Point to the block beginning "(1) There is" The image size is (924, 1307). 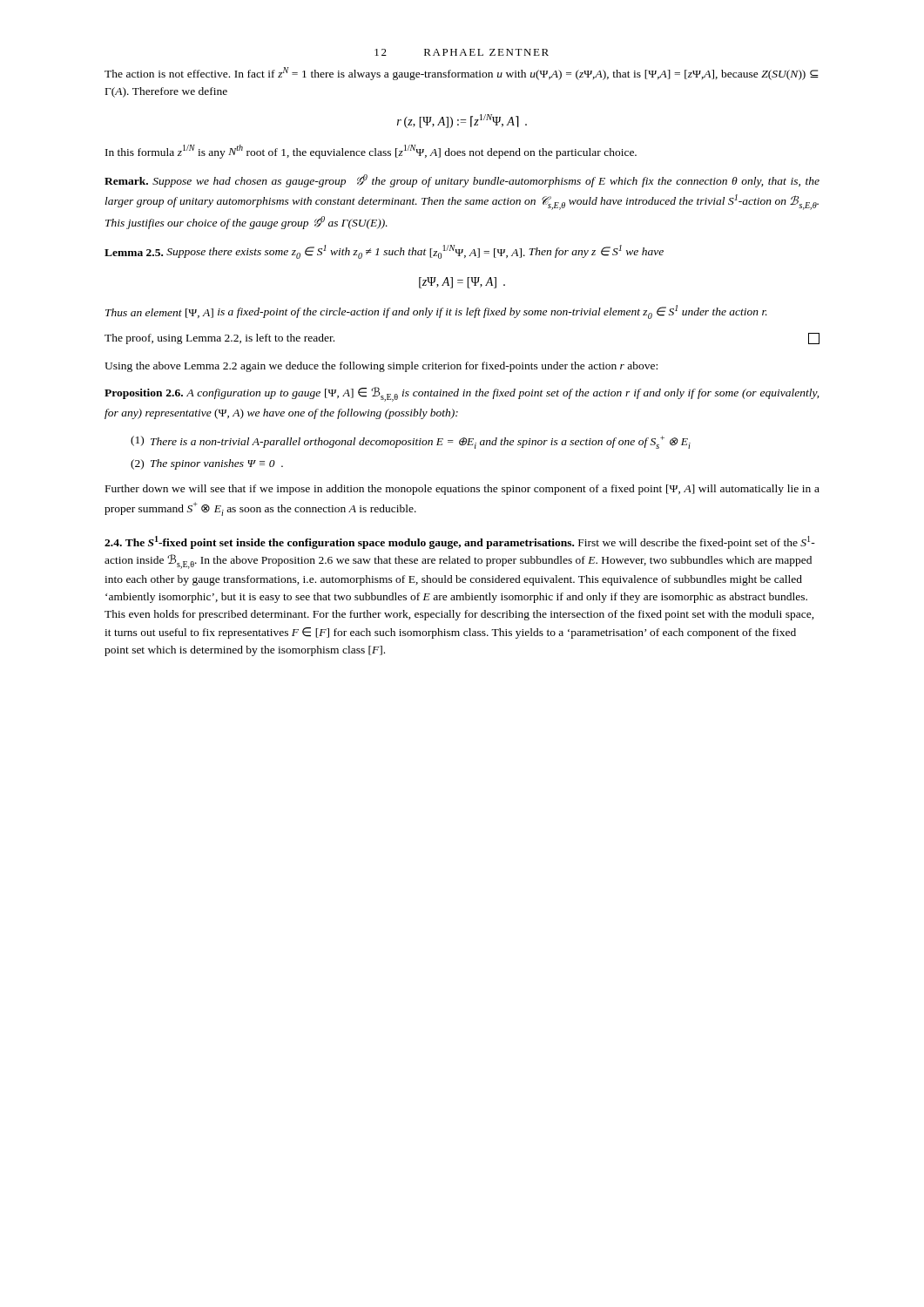411,442
